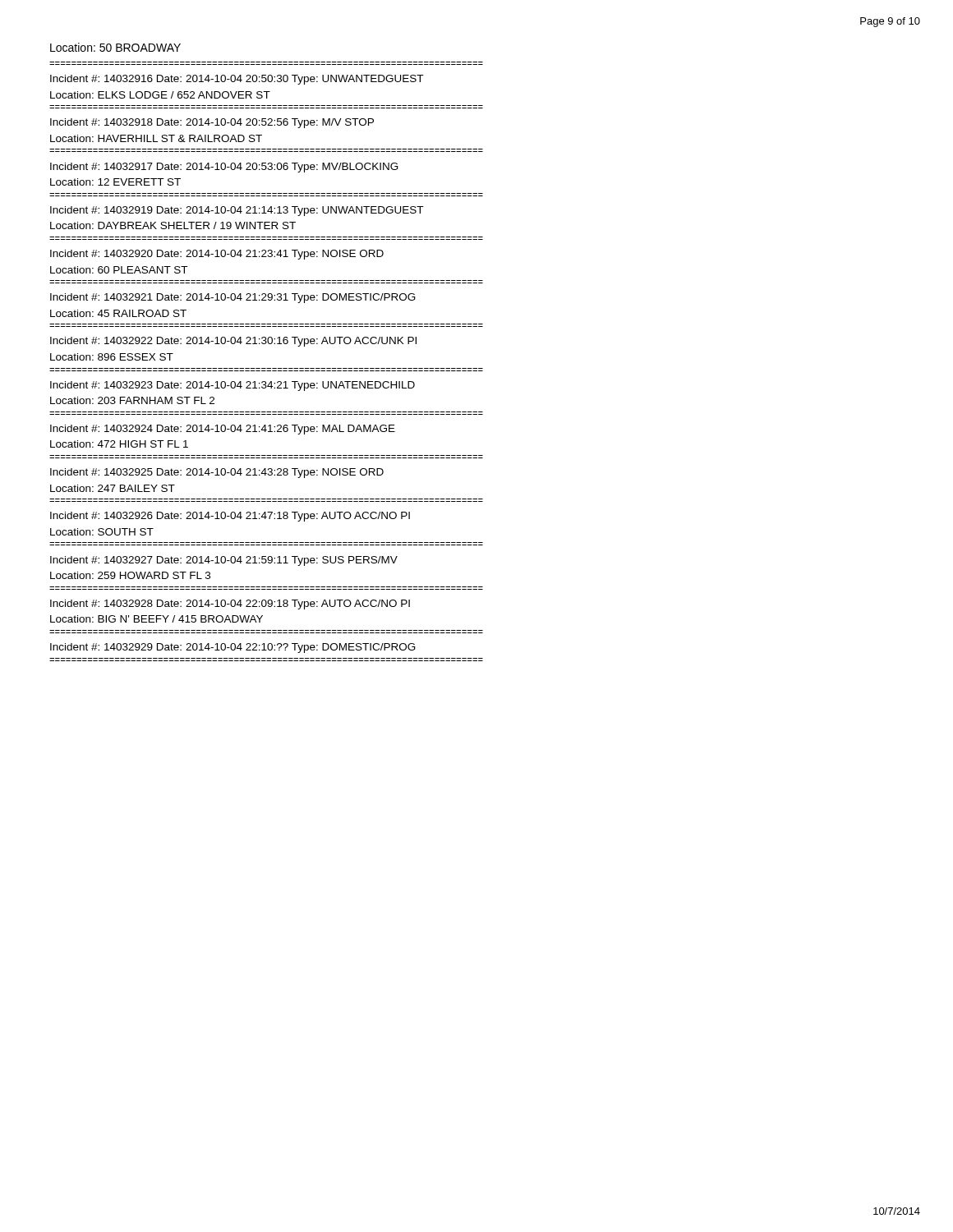
Task: Find the text starting "Incident #: 14032927"
Action: point(223,567)
